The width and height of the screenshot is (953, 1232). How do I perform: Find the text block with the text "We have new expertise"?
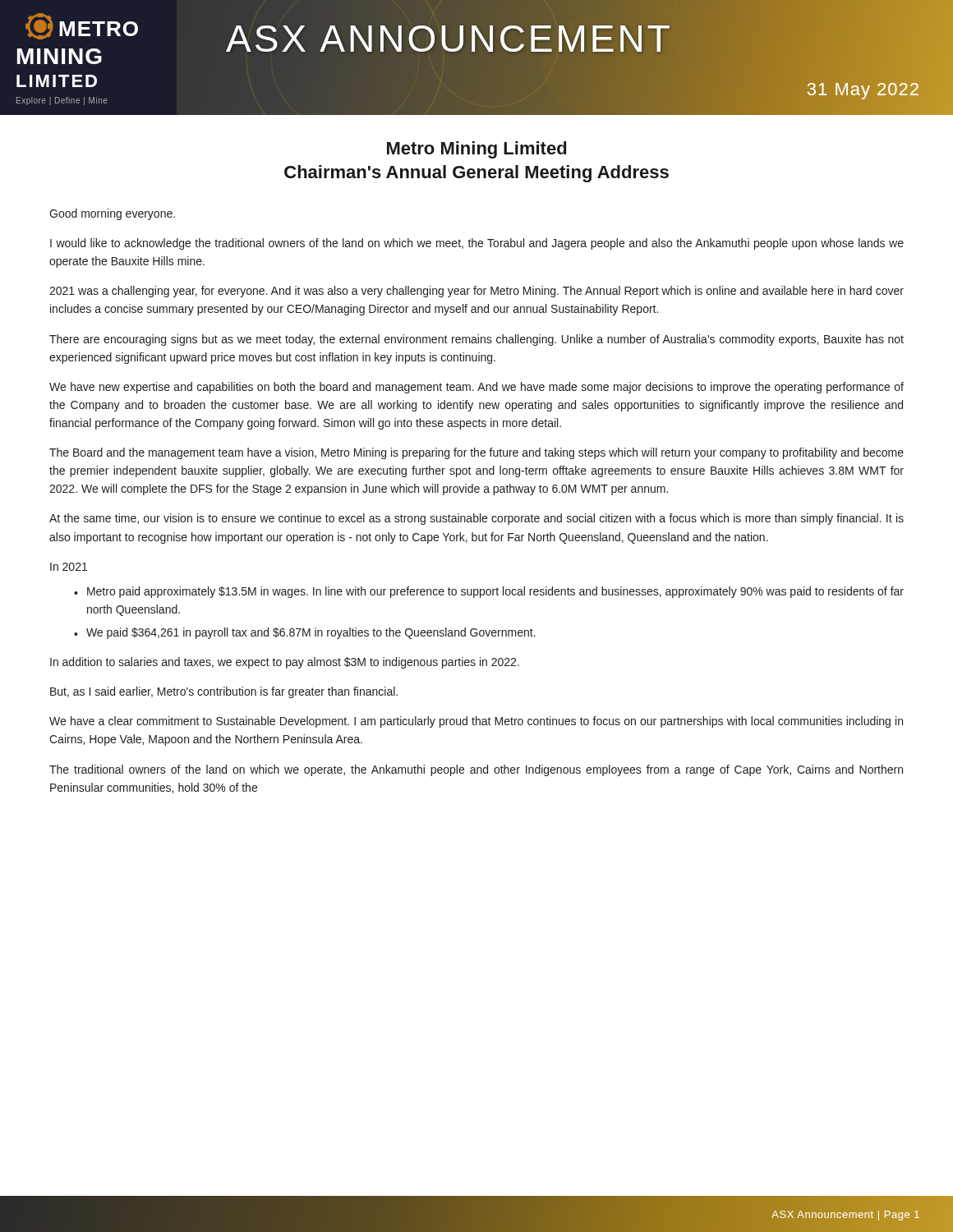[x=476, y=405]
